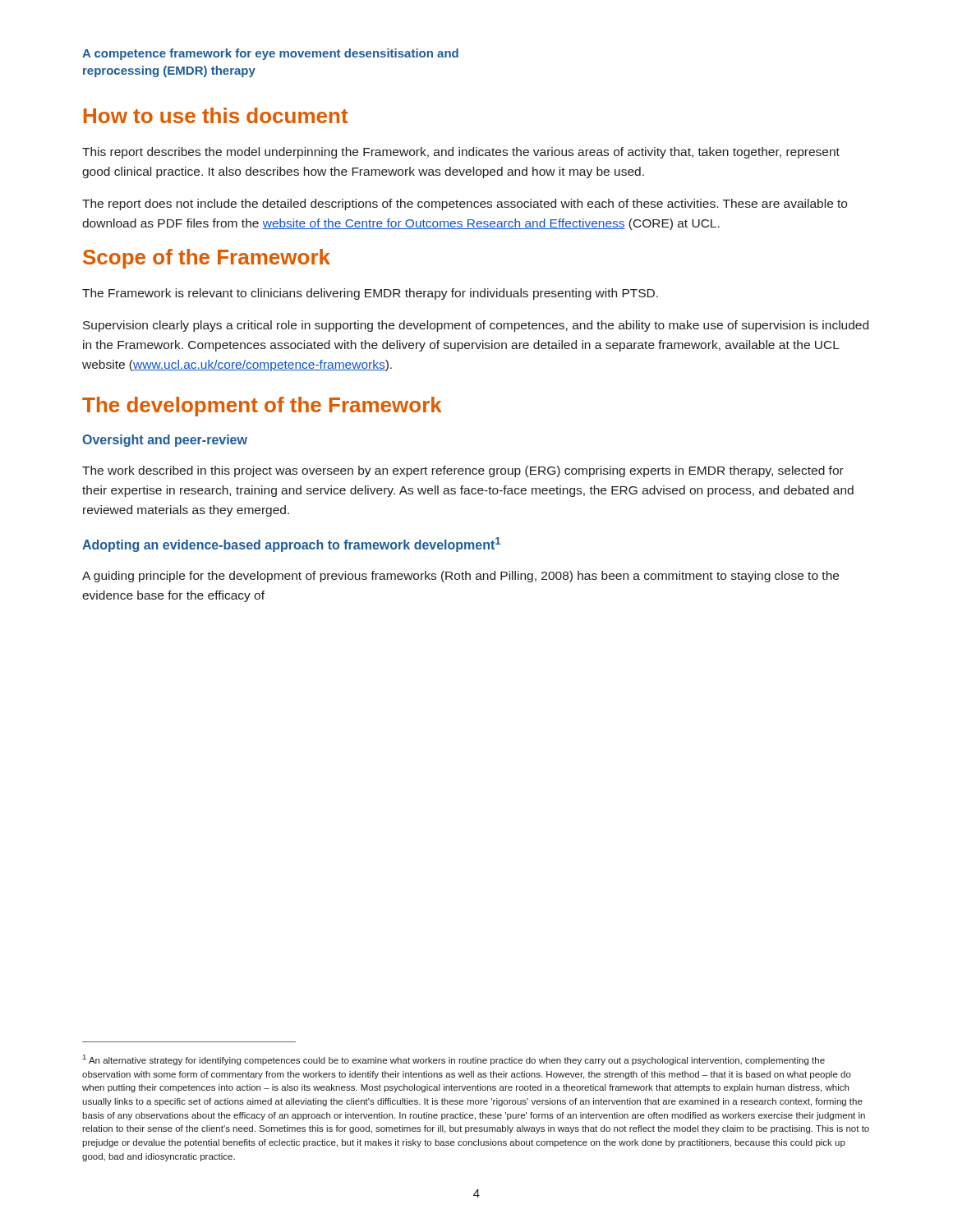Find the text block containing "The report does not include"
953x1232 pixels.
click(476, 214)
